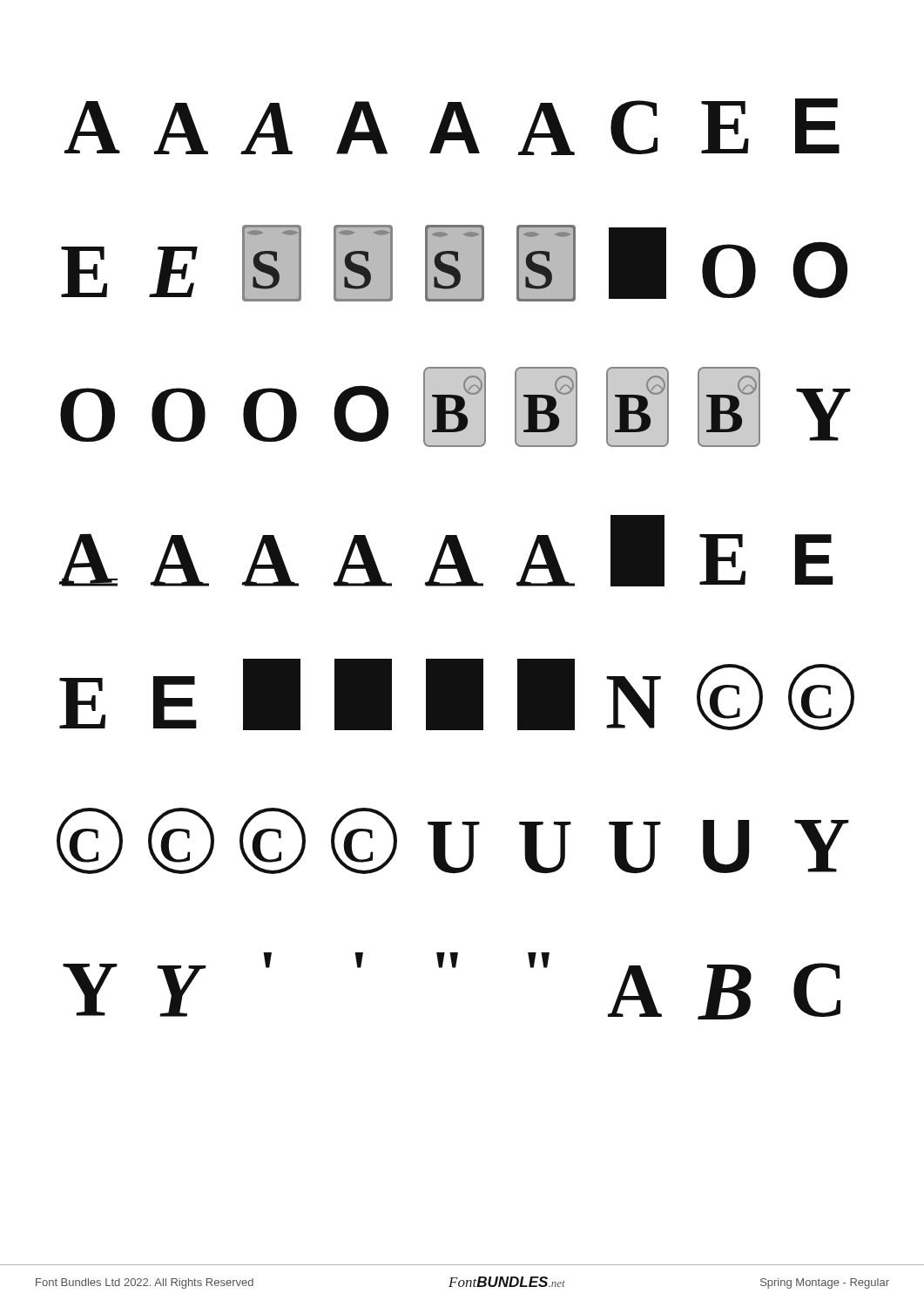This screenshot has width=924, height=1307.
Task: Find the illustration
Action: [462, 636]
